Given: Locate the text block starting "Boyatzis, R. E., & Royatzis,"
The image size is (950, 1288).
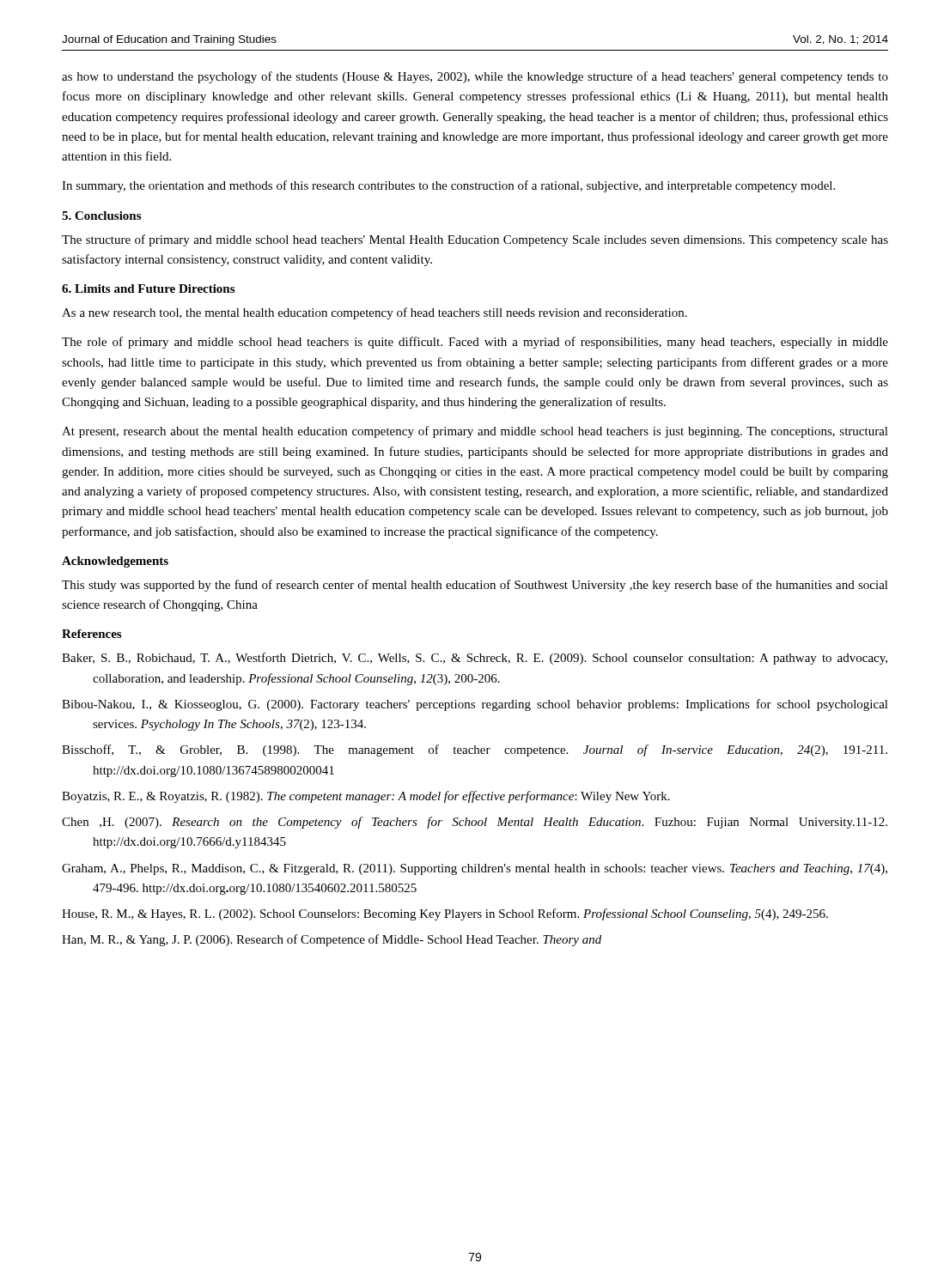Looking at the screenshot, I should coord(366,796).
